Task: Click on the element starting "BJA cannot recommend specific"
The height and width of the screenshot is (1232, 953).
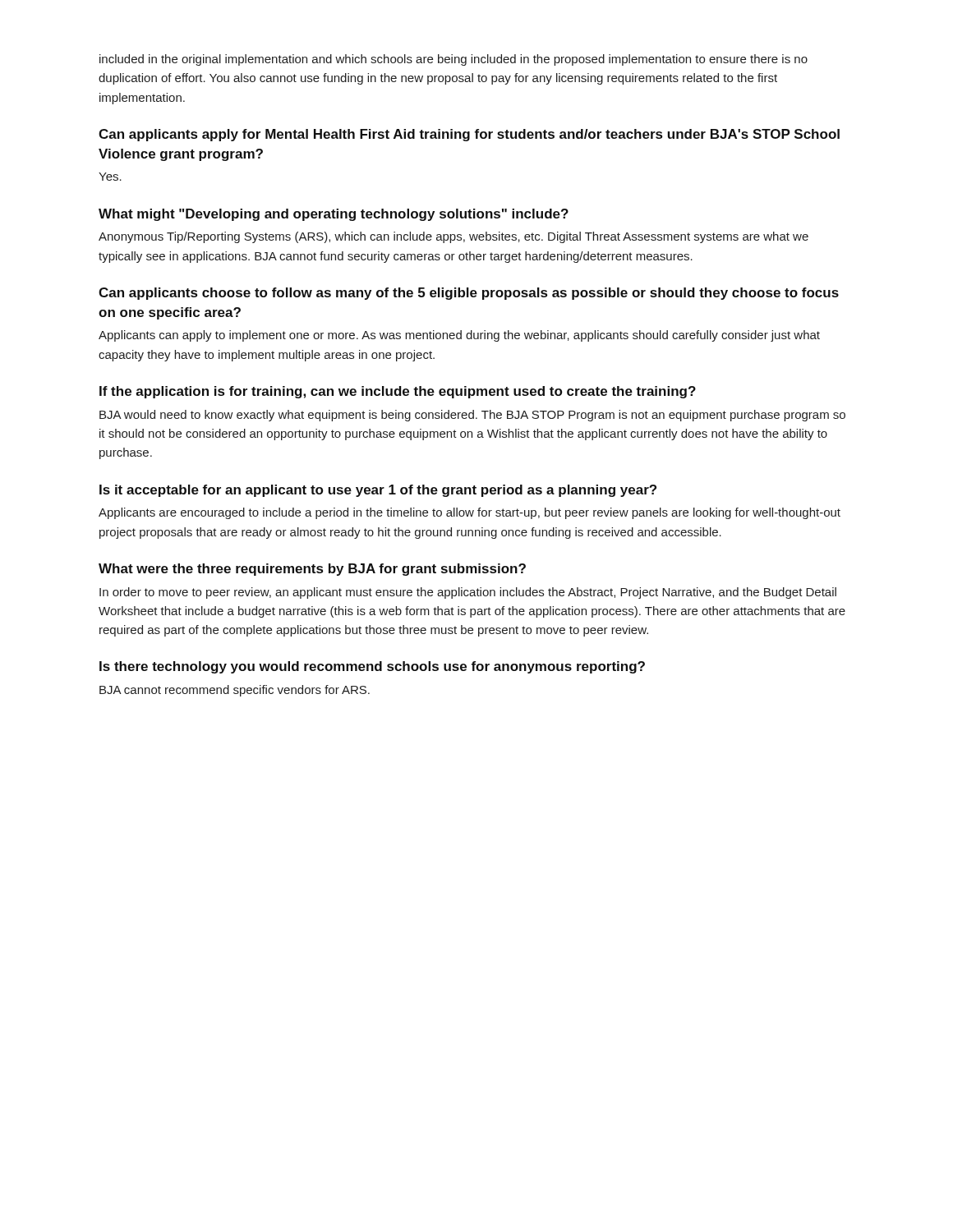Action: tap(235, 690)
